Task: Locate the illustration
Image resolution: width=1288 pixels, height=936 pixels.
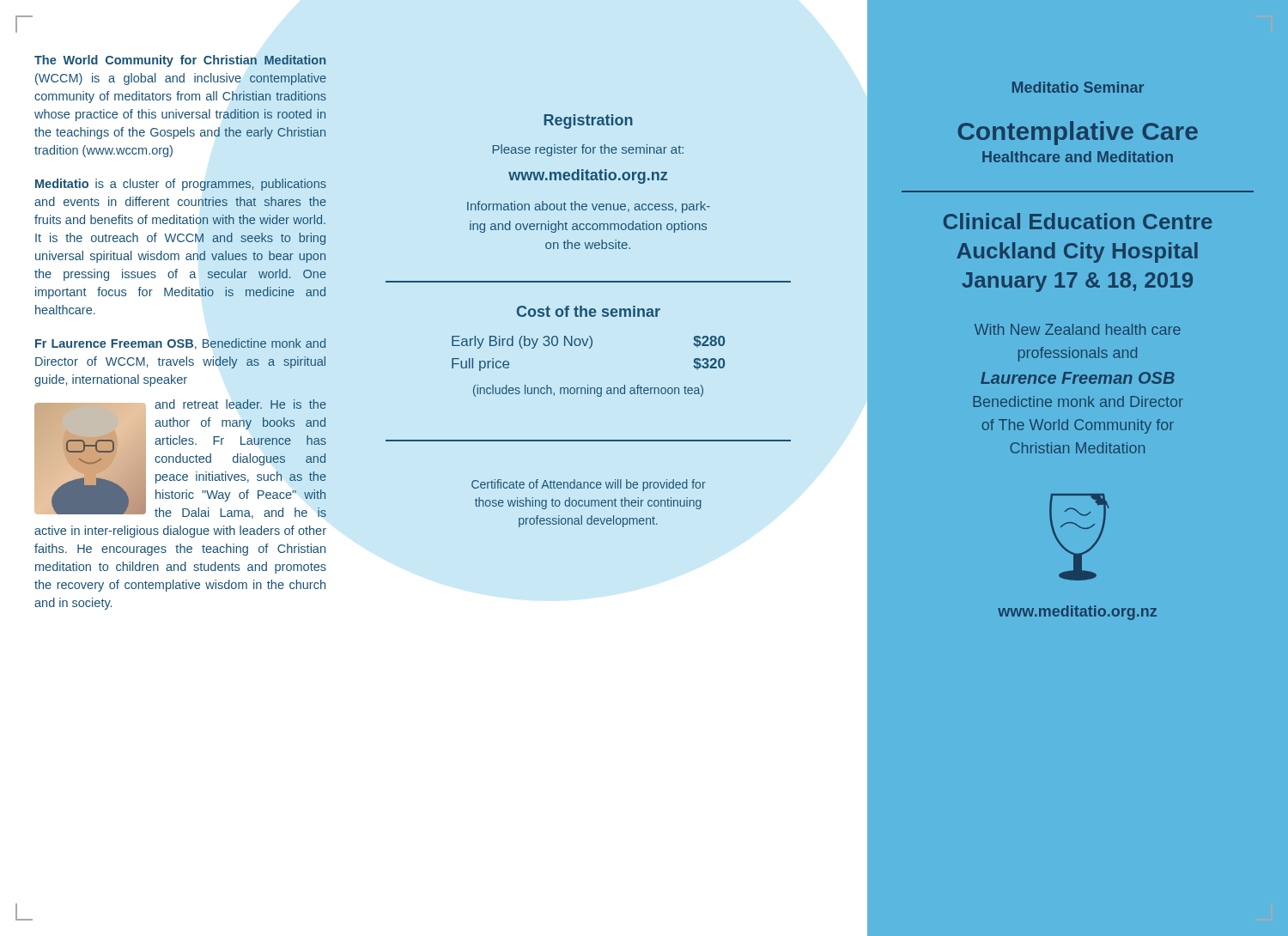Action: click(x=1078, y=538)
